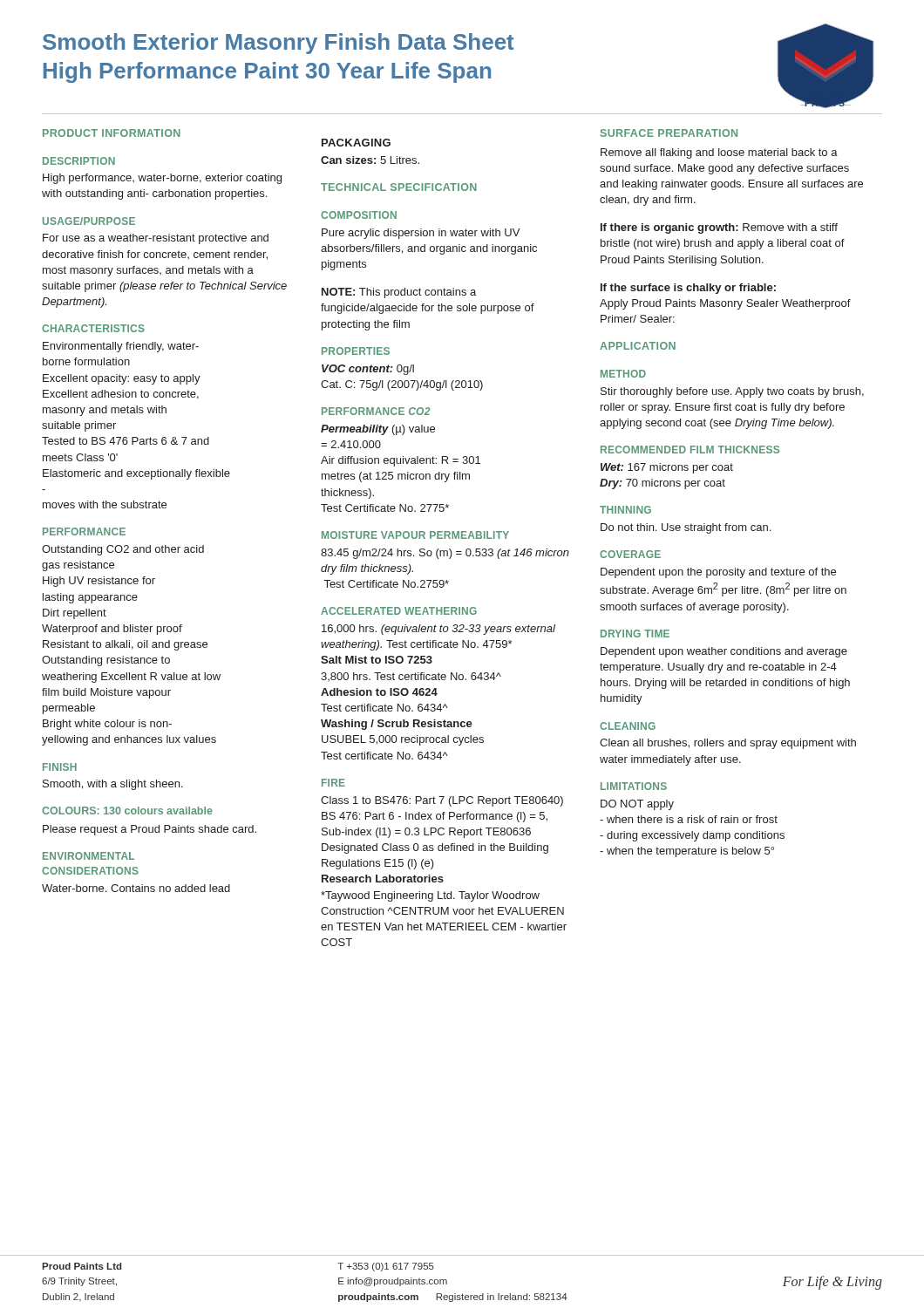Viewport: 924px width, 1308px height.
Task: Select the logo
Action: (826, 66)
